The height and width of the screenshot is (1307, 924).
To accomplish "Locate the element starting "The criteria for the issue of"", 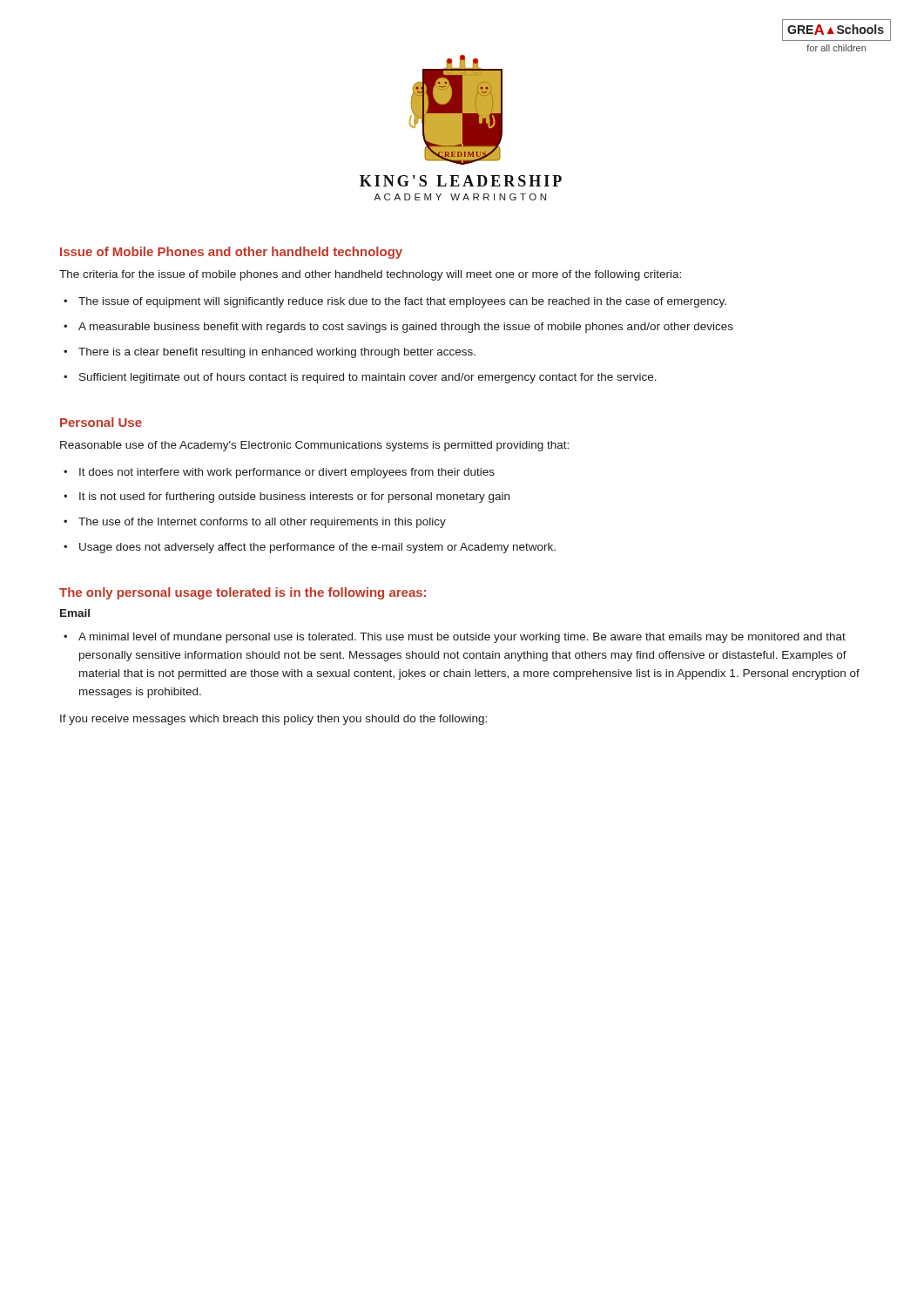I will coord(371,274).
